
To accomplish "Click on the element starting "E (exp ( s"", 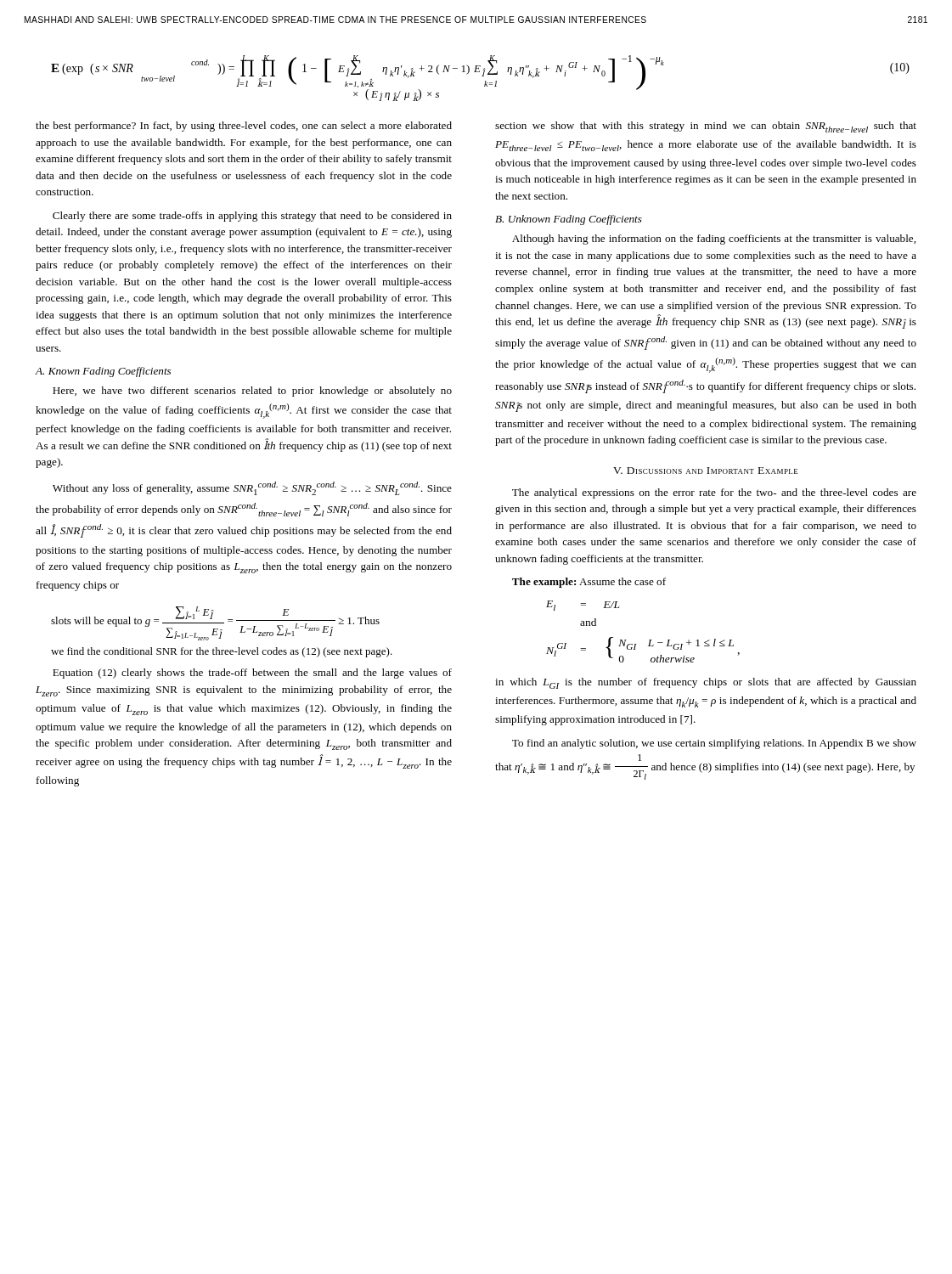I will (476, 68).
